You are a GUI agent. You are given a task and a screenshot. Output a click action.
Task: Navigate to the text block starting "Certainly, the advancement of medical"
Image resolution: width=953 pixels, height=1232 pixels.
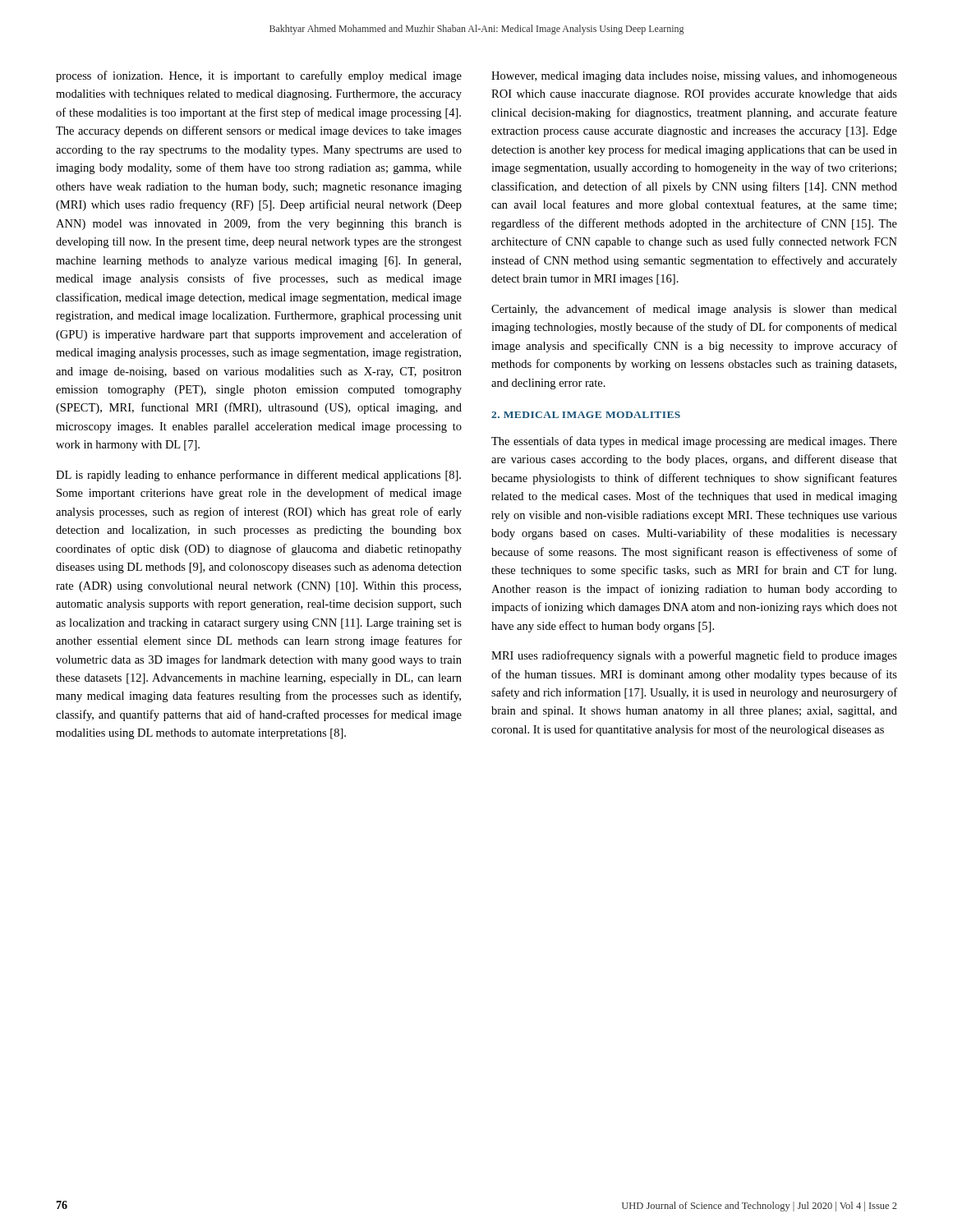click(x=694, y=346)
